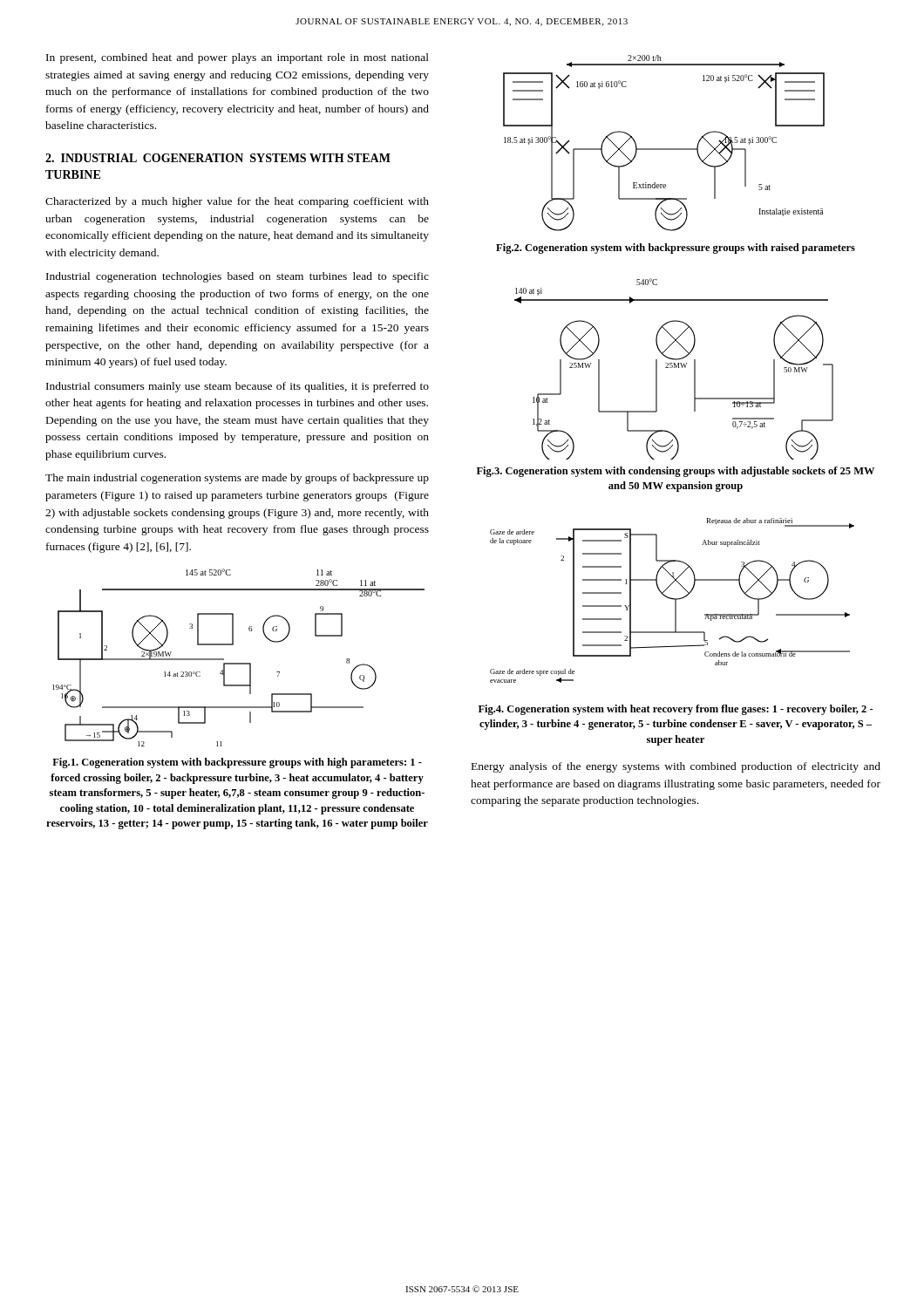This screenshot has width=924, height=1308.
Task: Point to the block beginning "Industrial consumers mainly use steam because"
Action: coord(237,420)
